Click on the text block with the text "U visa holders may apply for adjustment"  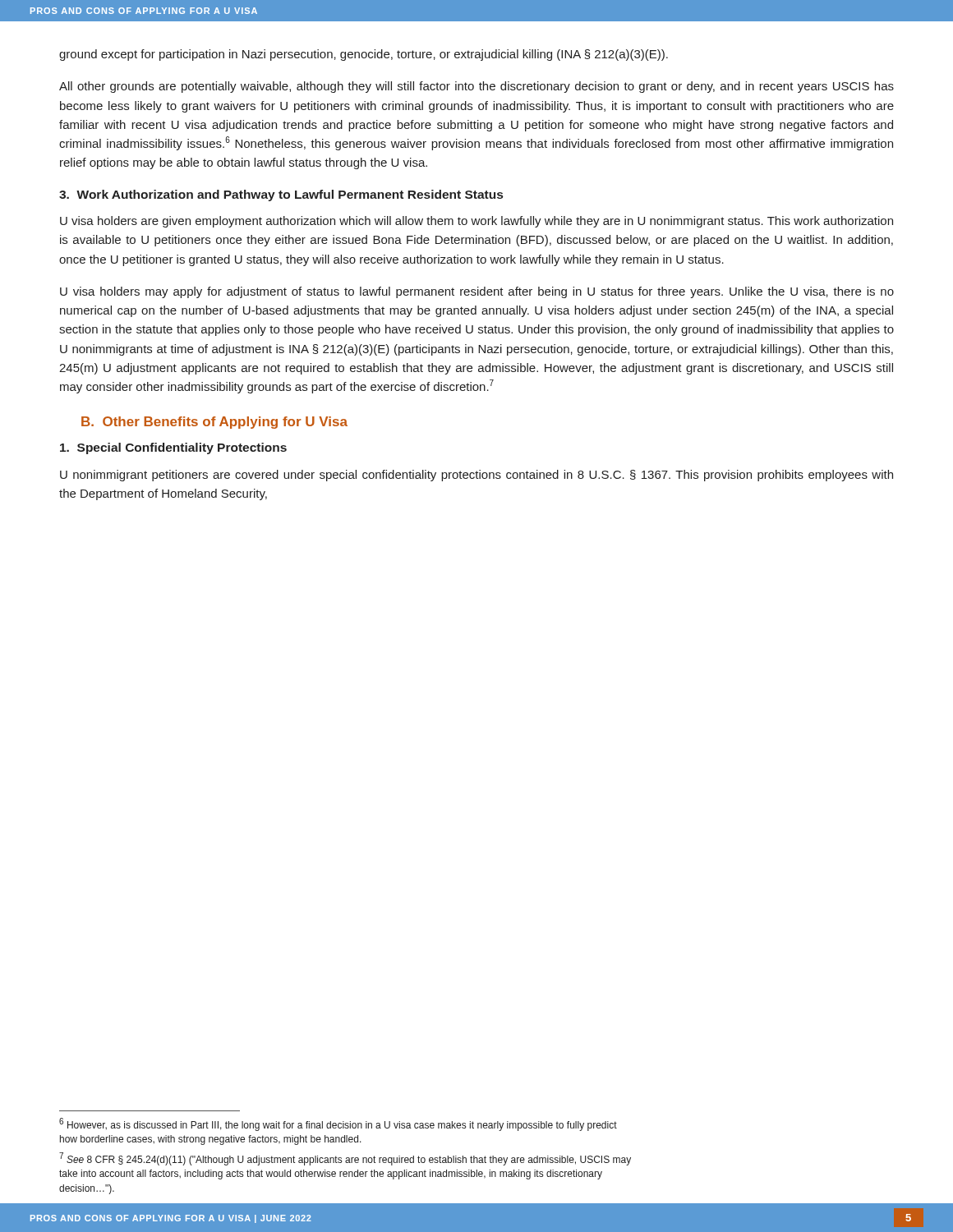tap(476, 339)
